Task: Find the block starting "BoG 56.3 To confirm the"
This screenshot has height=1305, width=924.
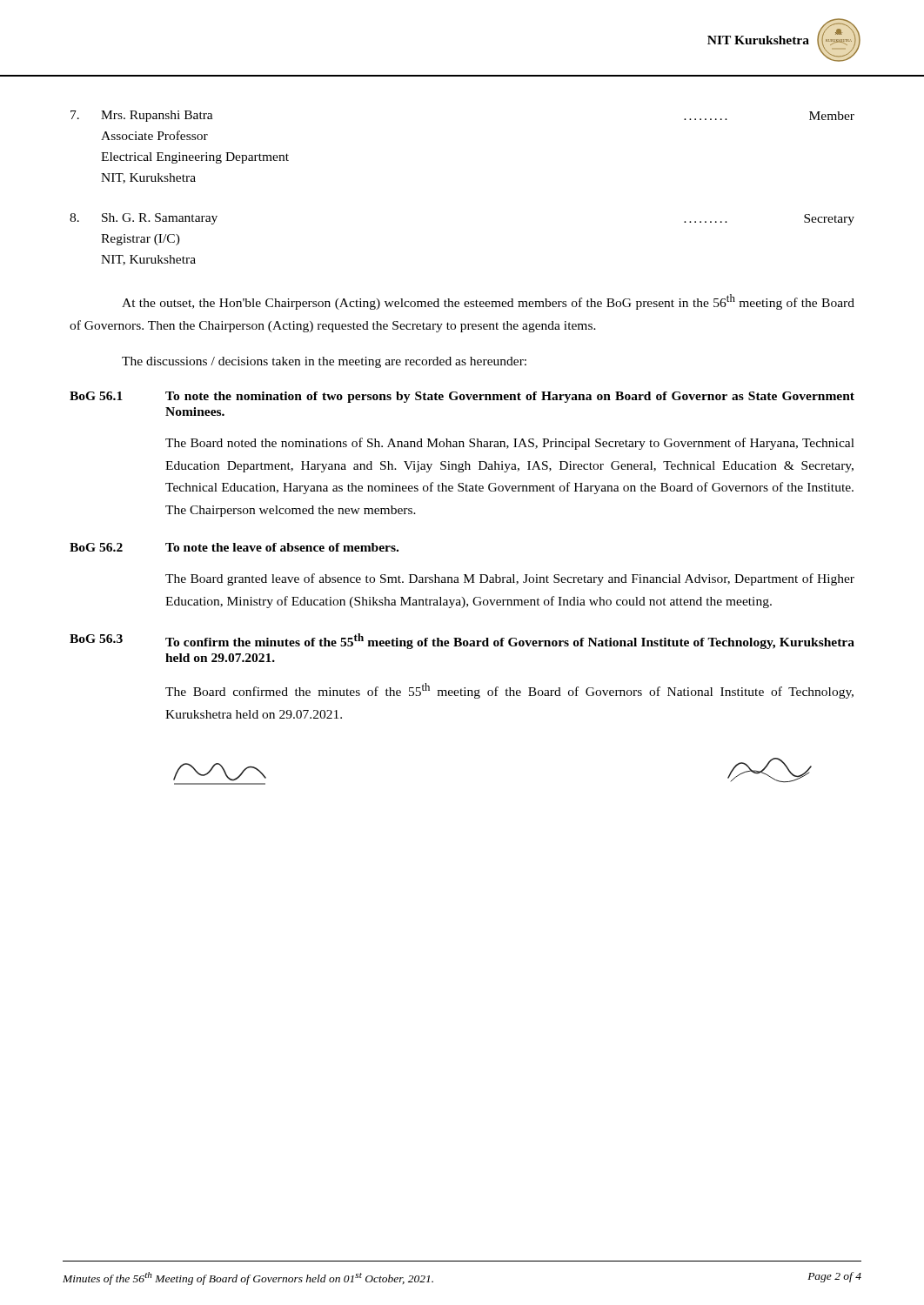Action: 462,649
